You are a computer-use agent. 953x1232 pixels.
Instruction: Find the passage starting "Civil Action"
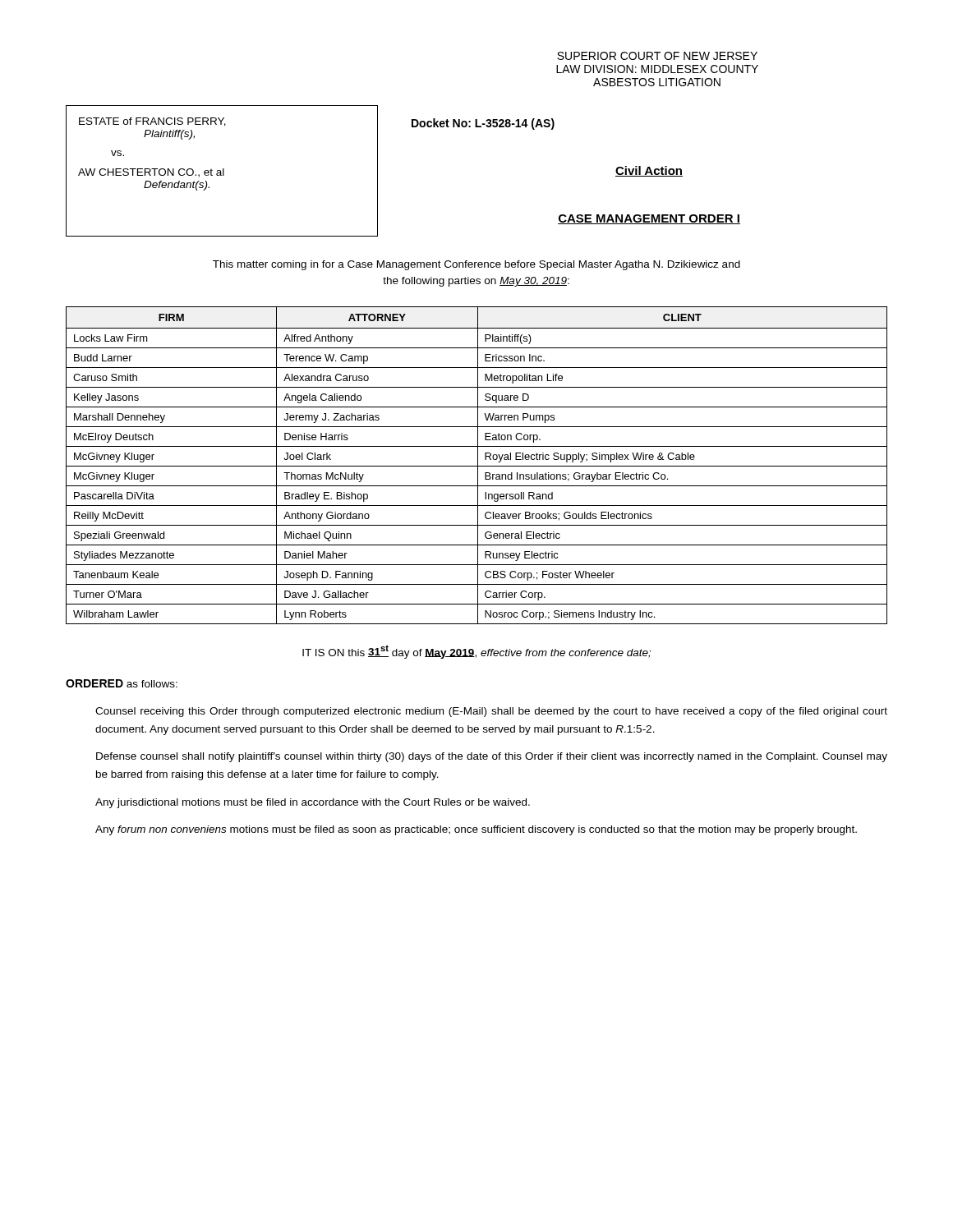[x=649, y=170]
